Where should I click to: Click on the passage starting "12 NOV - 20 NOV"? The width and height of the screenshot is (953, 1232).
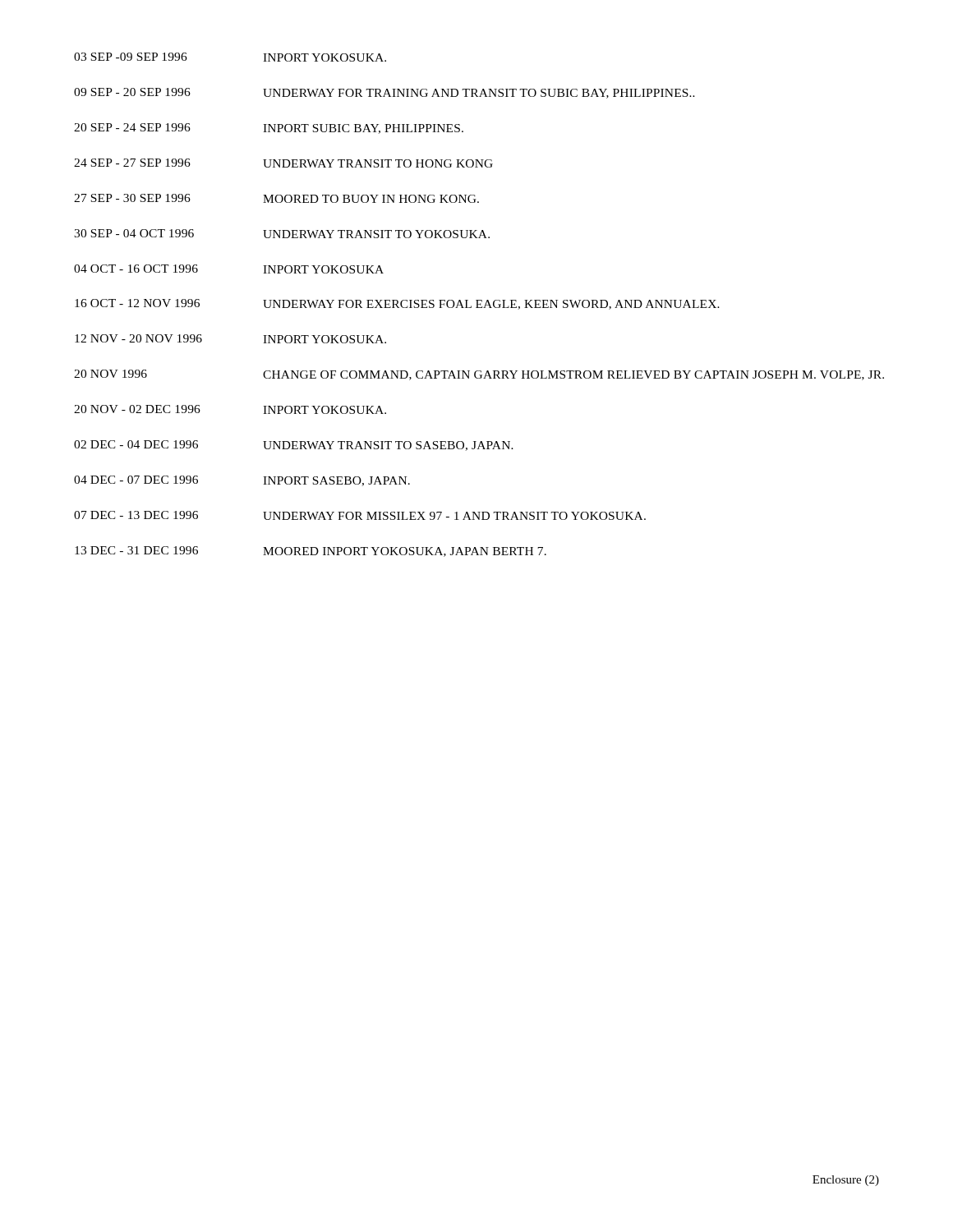pyautogui.click(x=137, y=339)
